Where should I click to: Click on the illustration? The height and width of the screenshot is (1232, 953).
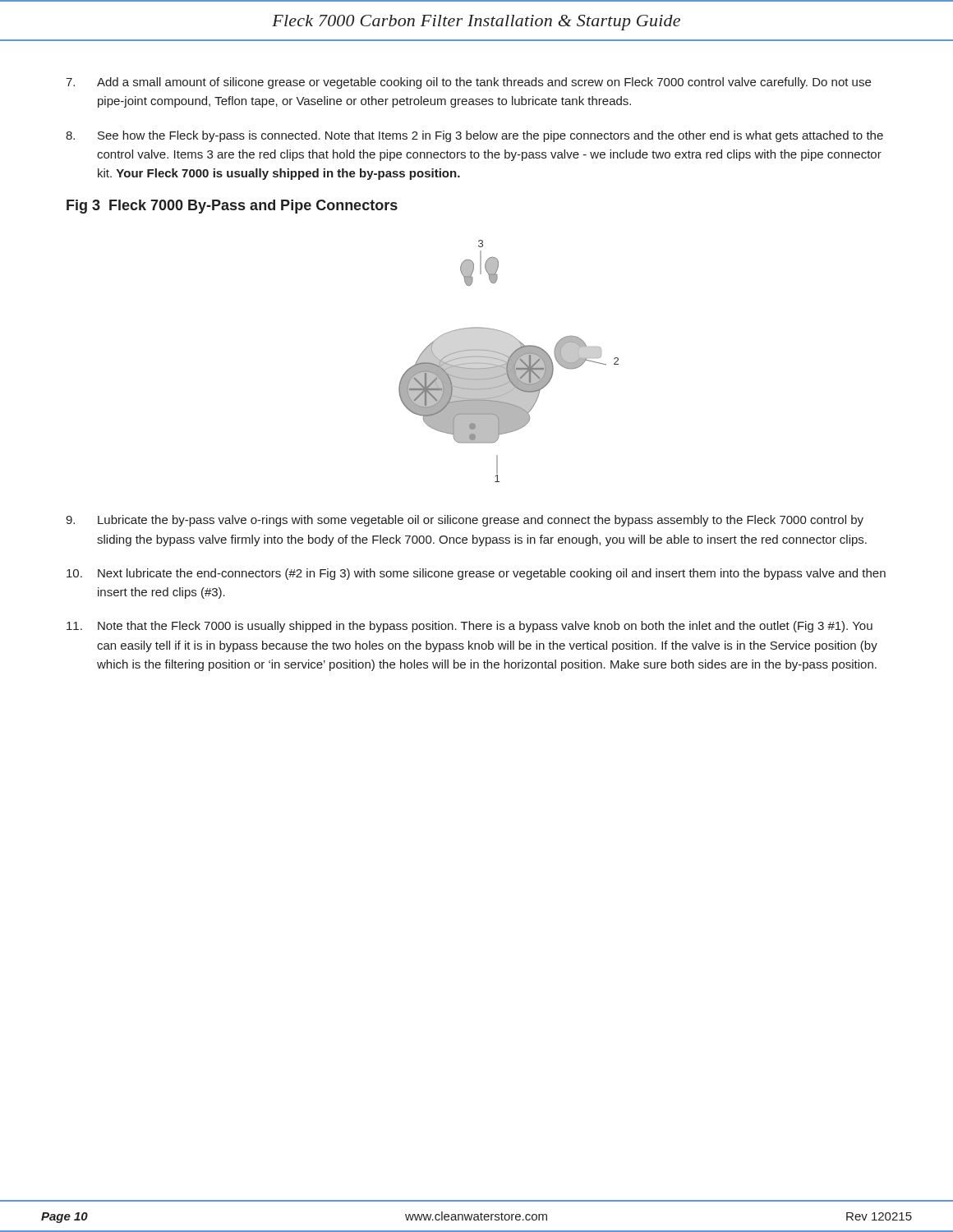[476, 361]
